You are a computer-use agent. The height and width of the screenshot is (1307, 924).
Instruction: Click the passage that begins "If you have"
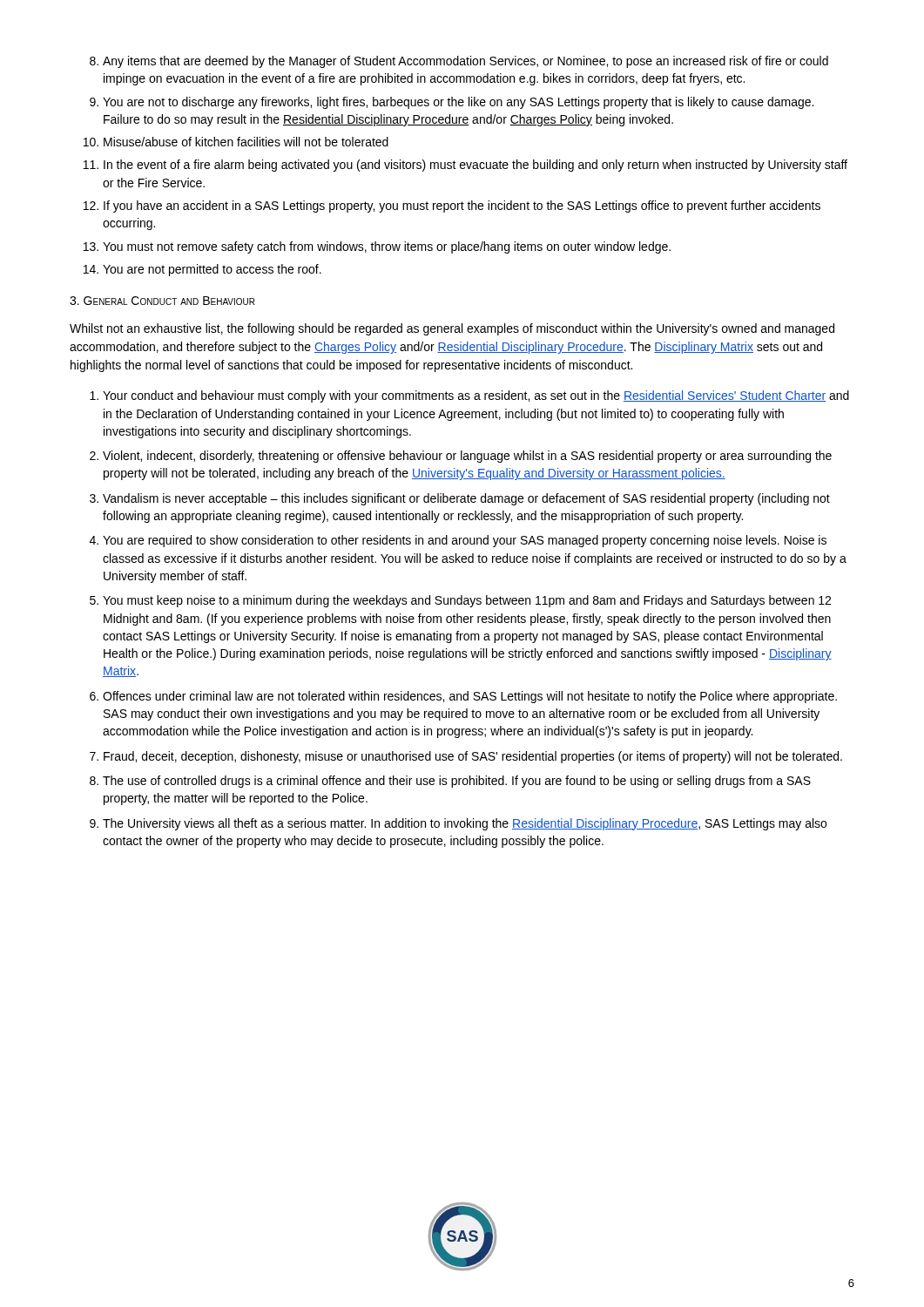pos(479,215)
